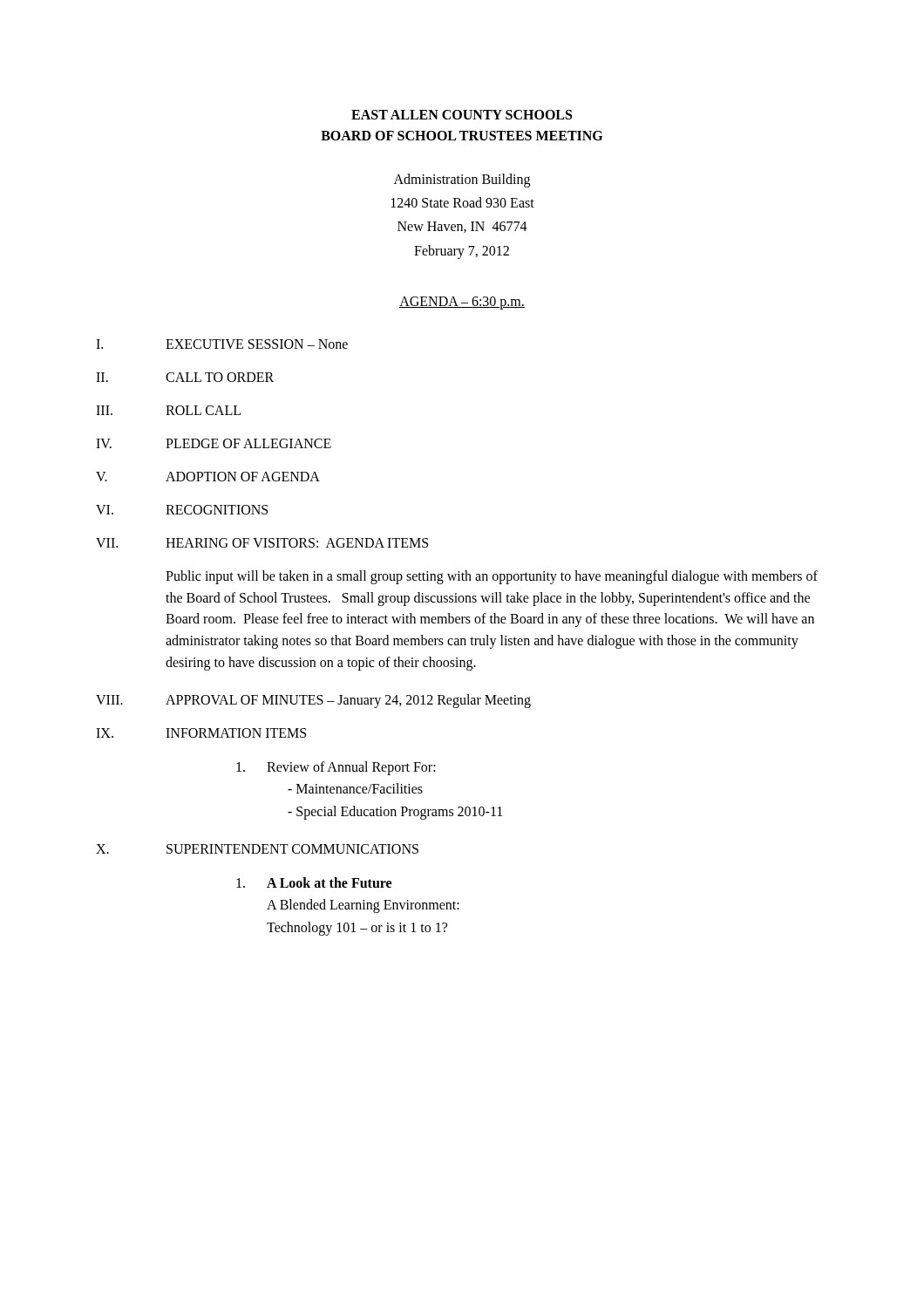Screen dimensions: 1308x924
Task: Select the list item that says "VI. RECOGNITIONS"
Action: coord(182,510)
